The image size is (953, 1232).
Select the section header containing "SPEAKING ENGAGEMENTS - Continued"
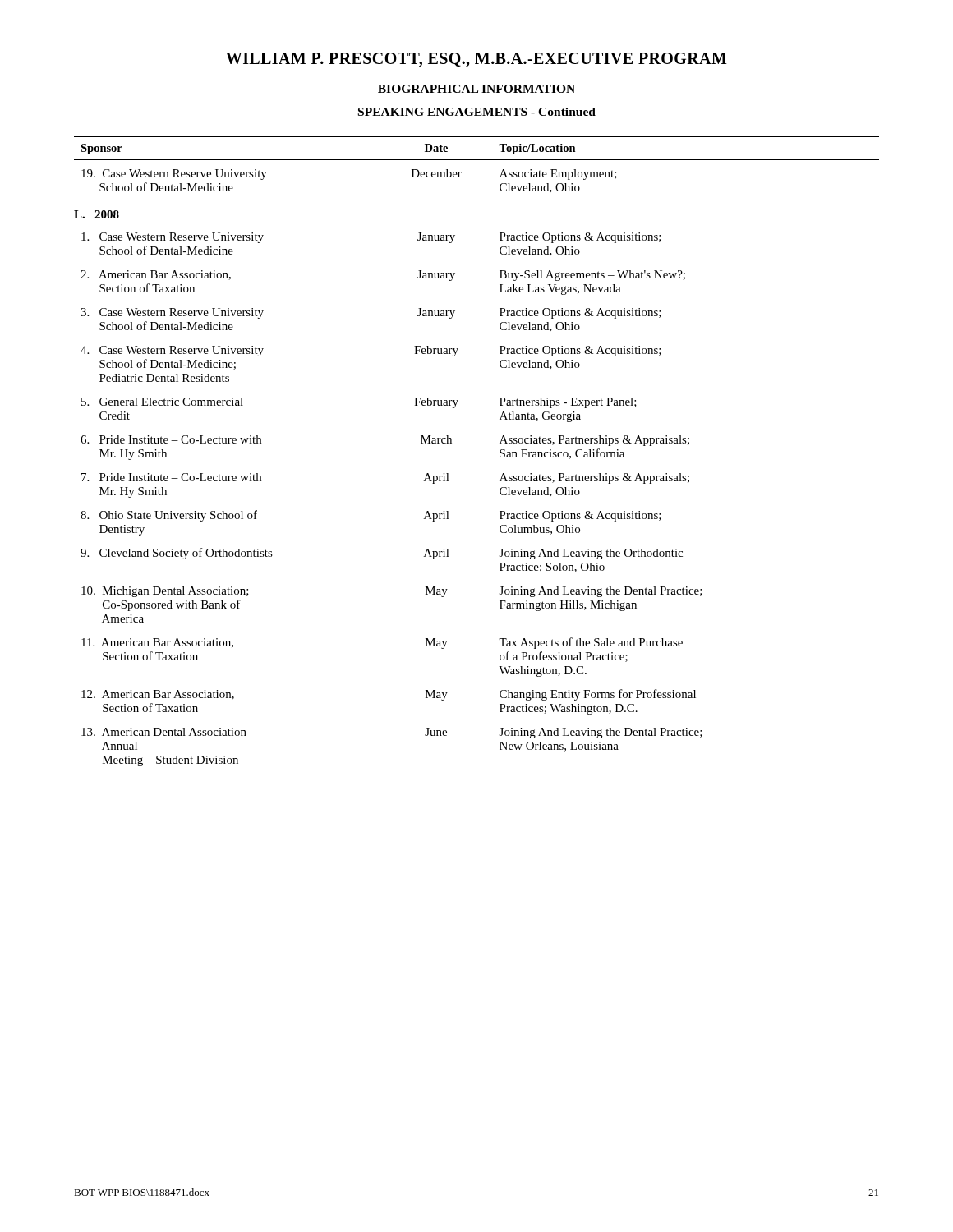point(476,111)
